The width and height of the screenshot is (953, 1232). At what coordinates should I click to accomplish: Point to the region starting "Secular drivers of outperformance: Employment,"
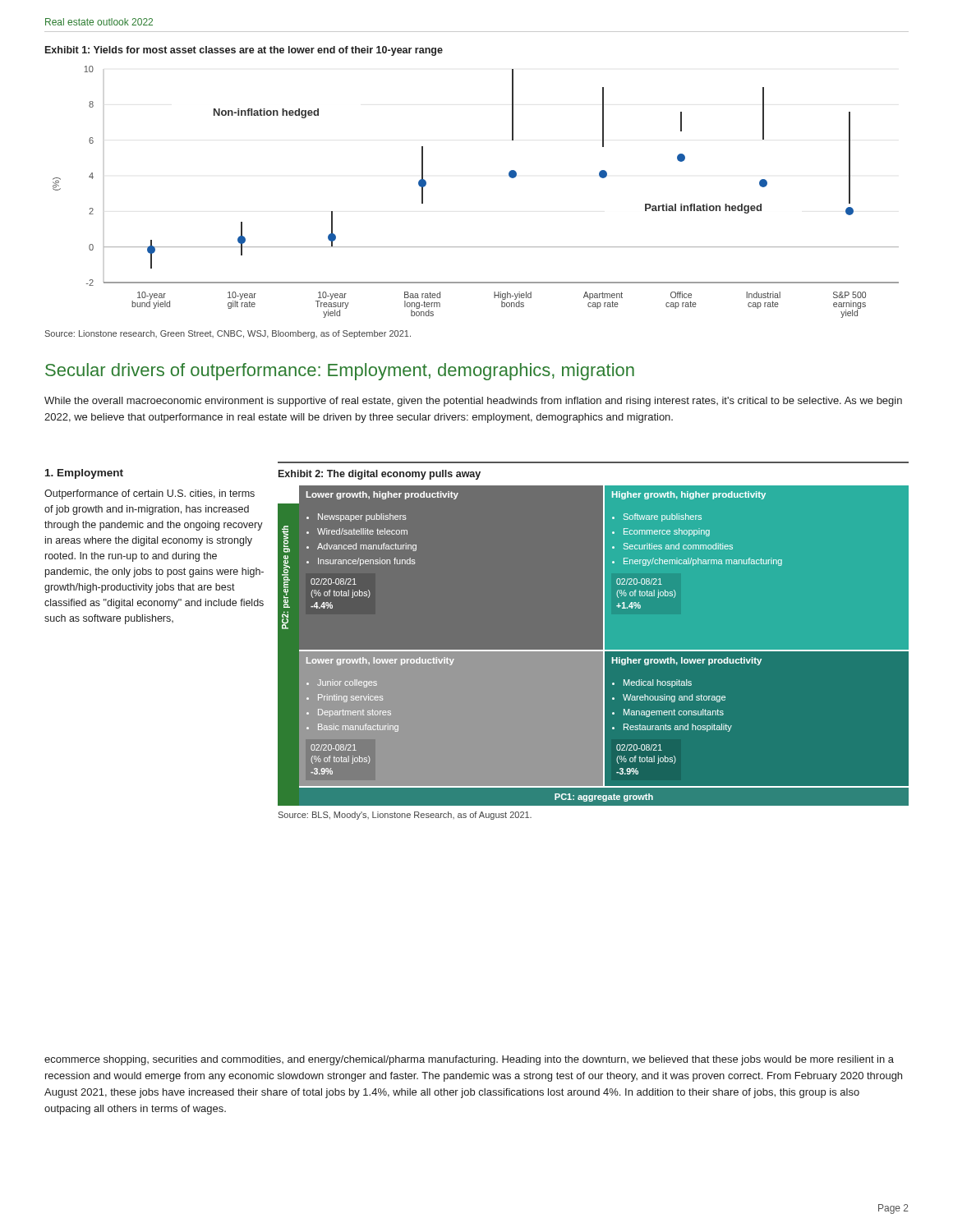click(340, 370)
